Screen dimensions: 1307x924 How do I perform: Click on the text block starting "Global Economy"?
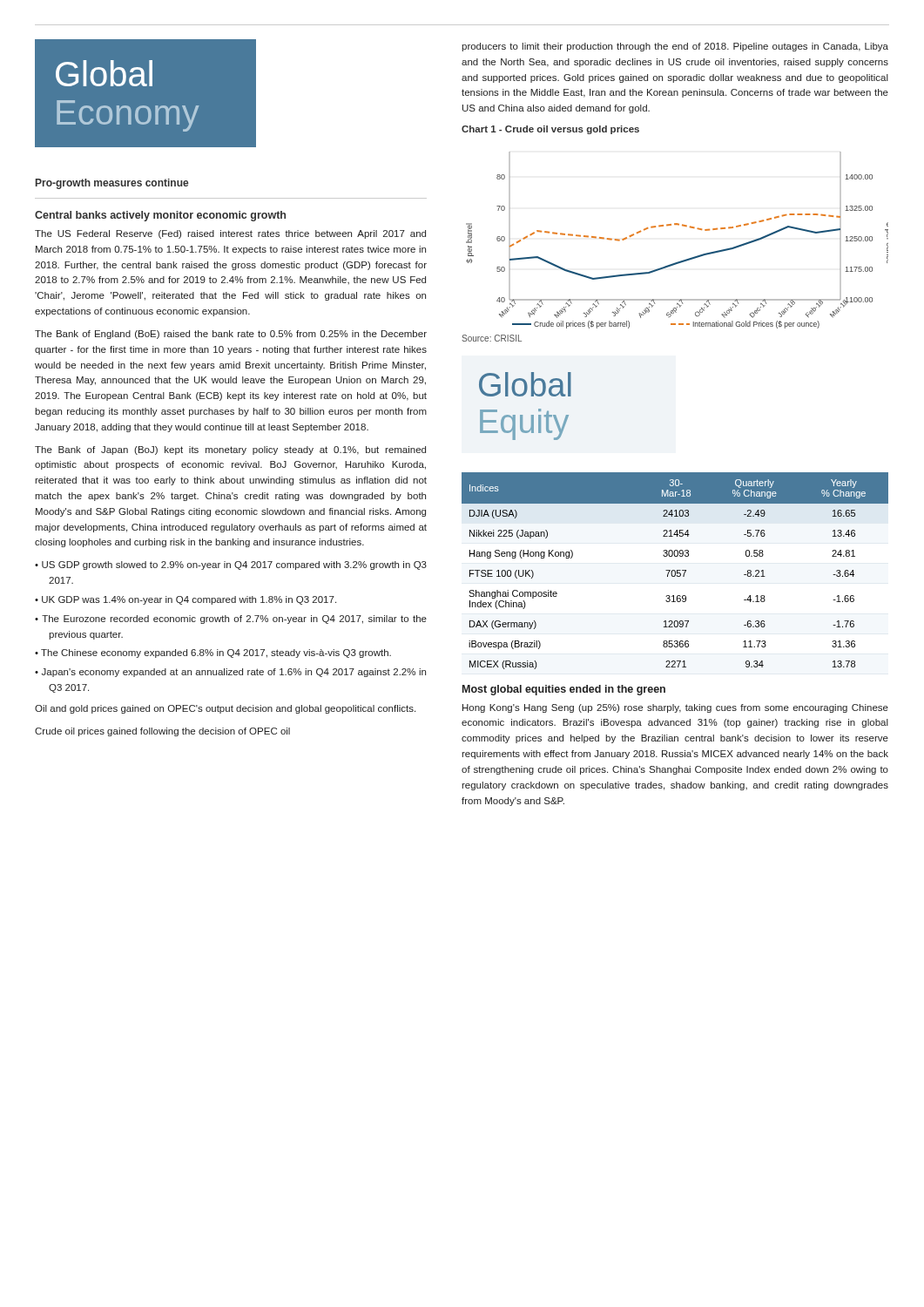(x=145, y=93)
